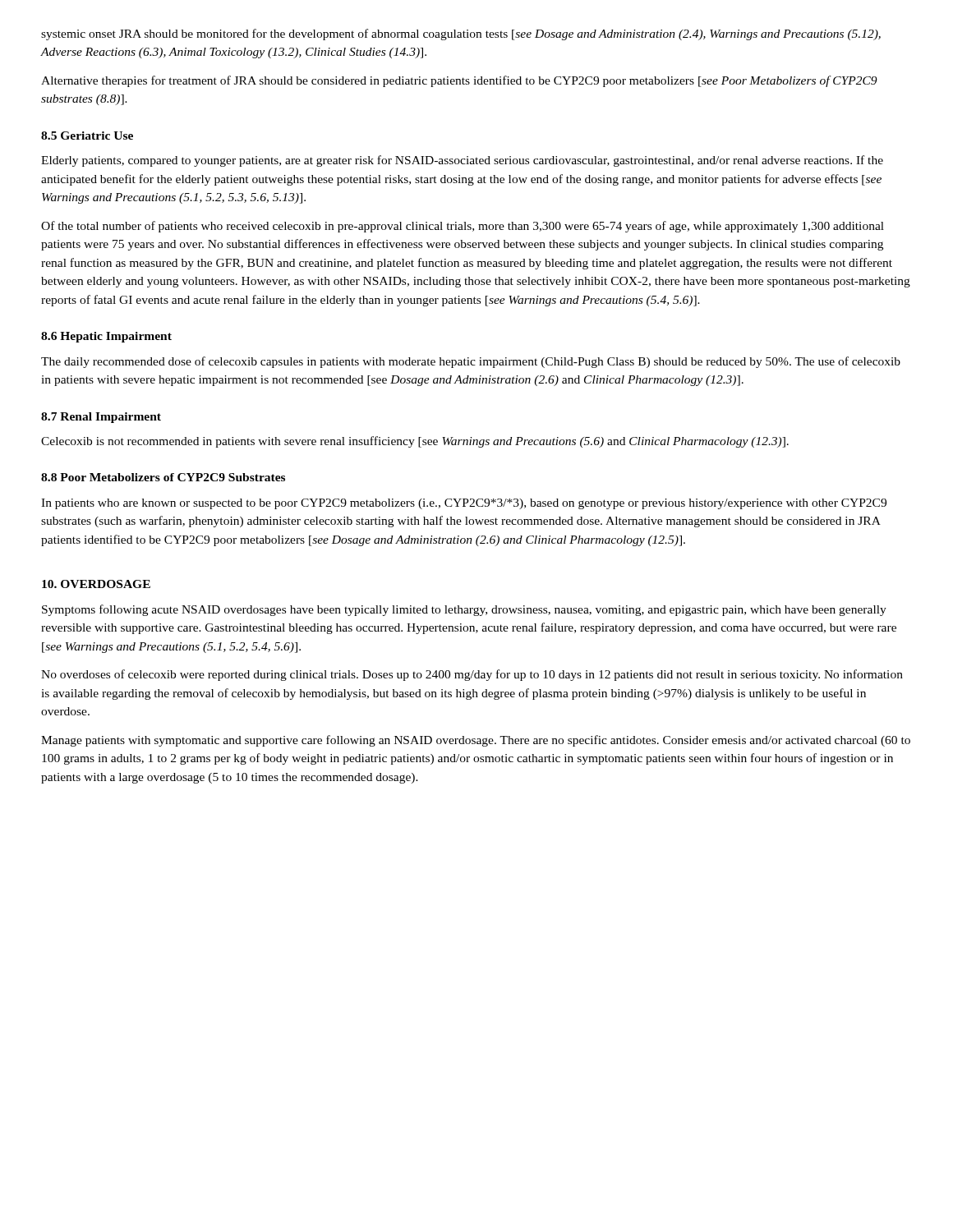Click on the passage starting "Manage patients with symptomatic and"
The image size is (953, 1232).
click(x=476, y=758)
